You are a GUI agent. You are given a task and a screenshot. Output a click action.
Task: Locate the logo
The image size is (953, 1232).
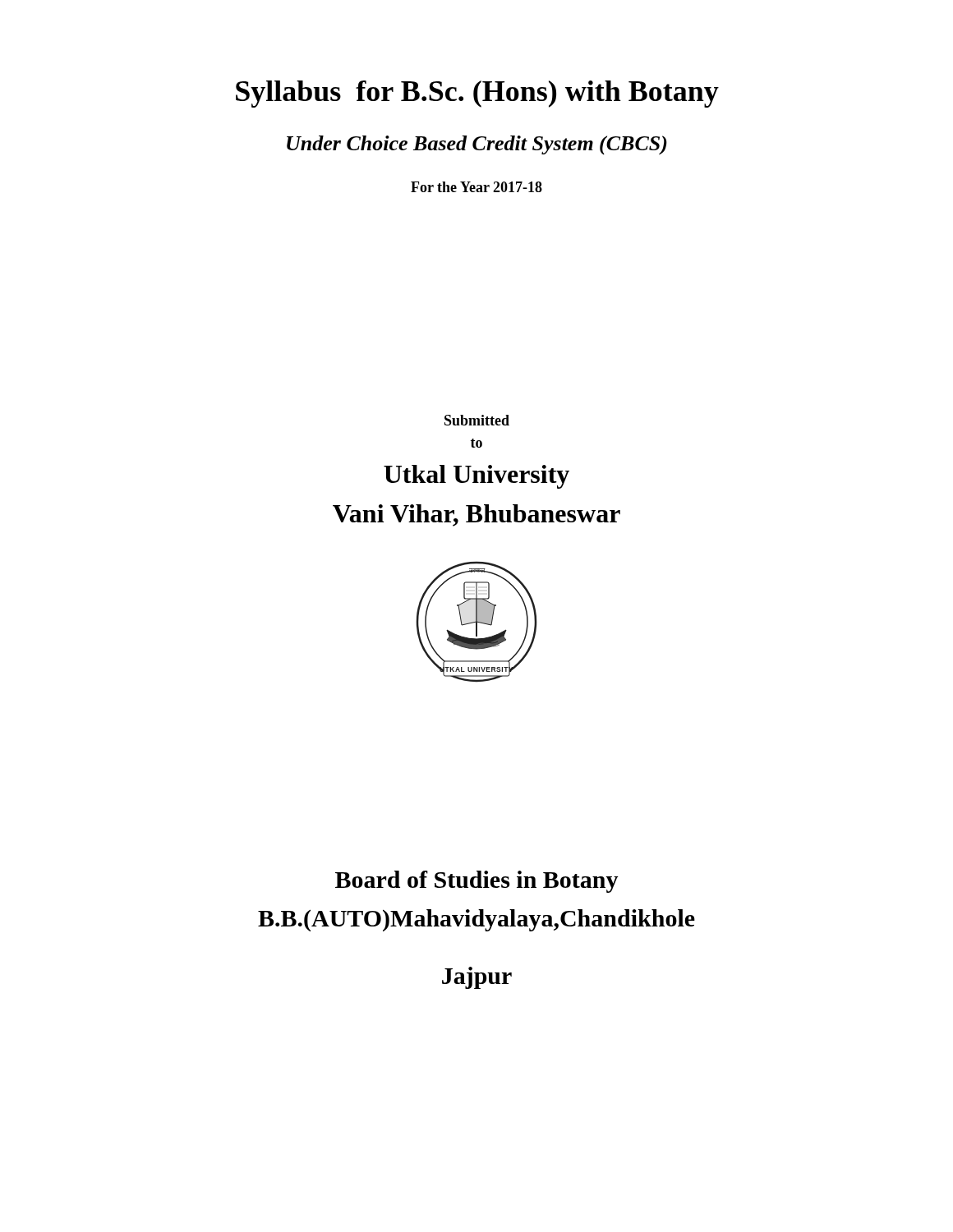[x=476, y=627]
